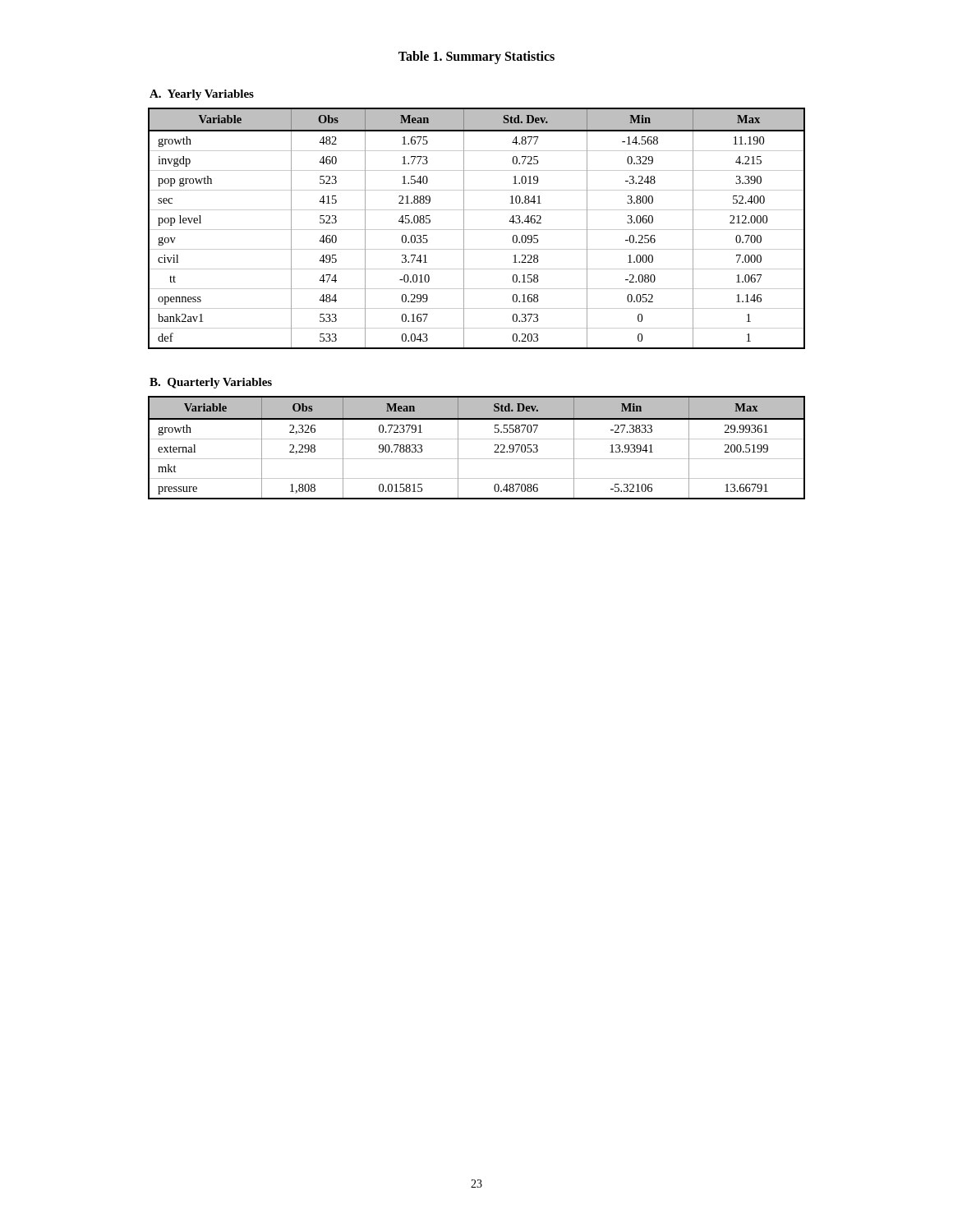Locate the text starting "B. Quarterly Variables"
The image size is (953, 1232).
tap(211, 382)
